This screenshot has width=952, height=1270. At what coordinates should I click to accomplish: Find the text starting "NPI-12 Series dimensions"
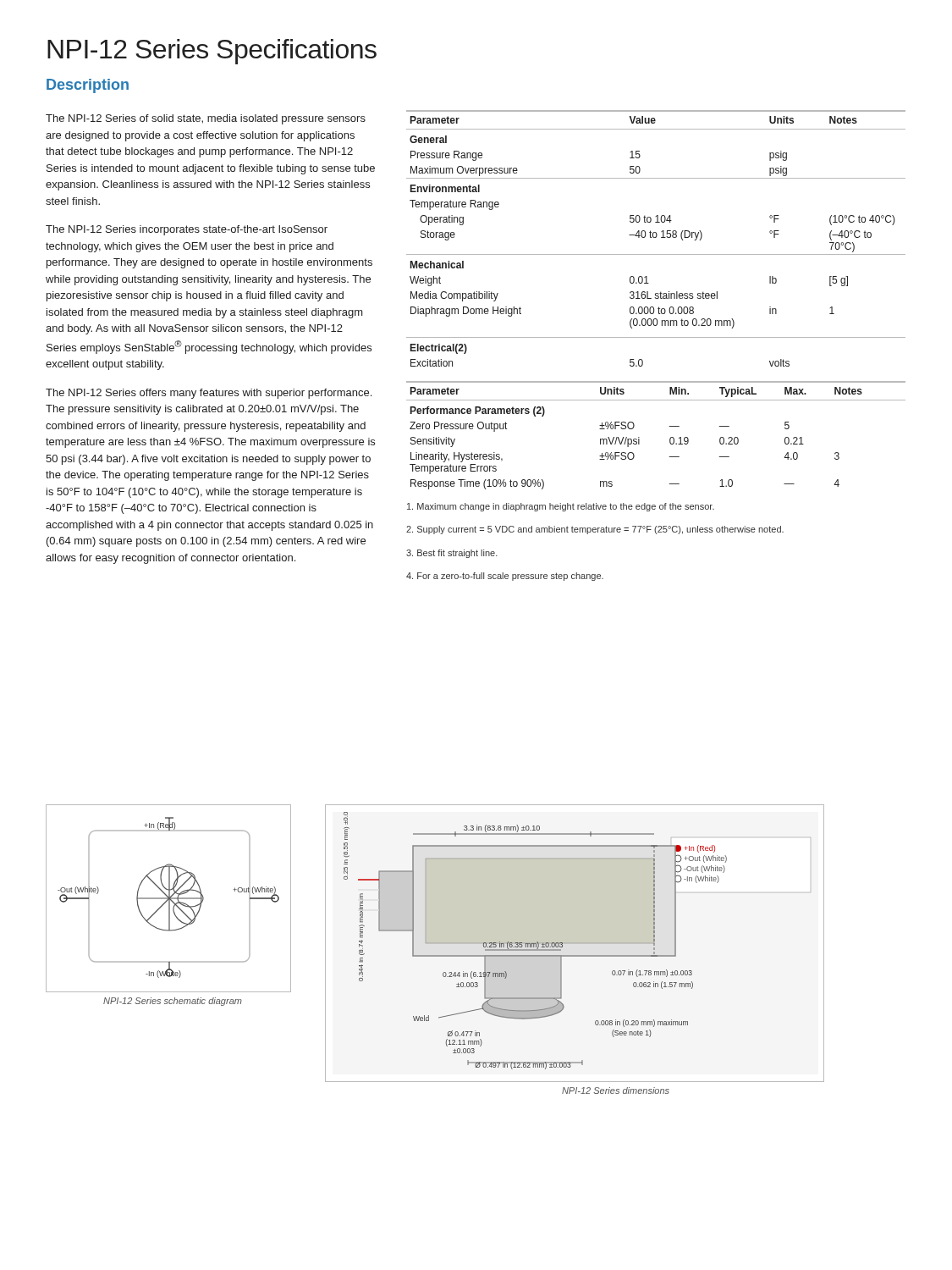pos(616,1091)
